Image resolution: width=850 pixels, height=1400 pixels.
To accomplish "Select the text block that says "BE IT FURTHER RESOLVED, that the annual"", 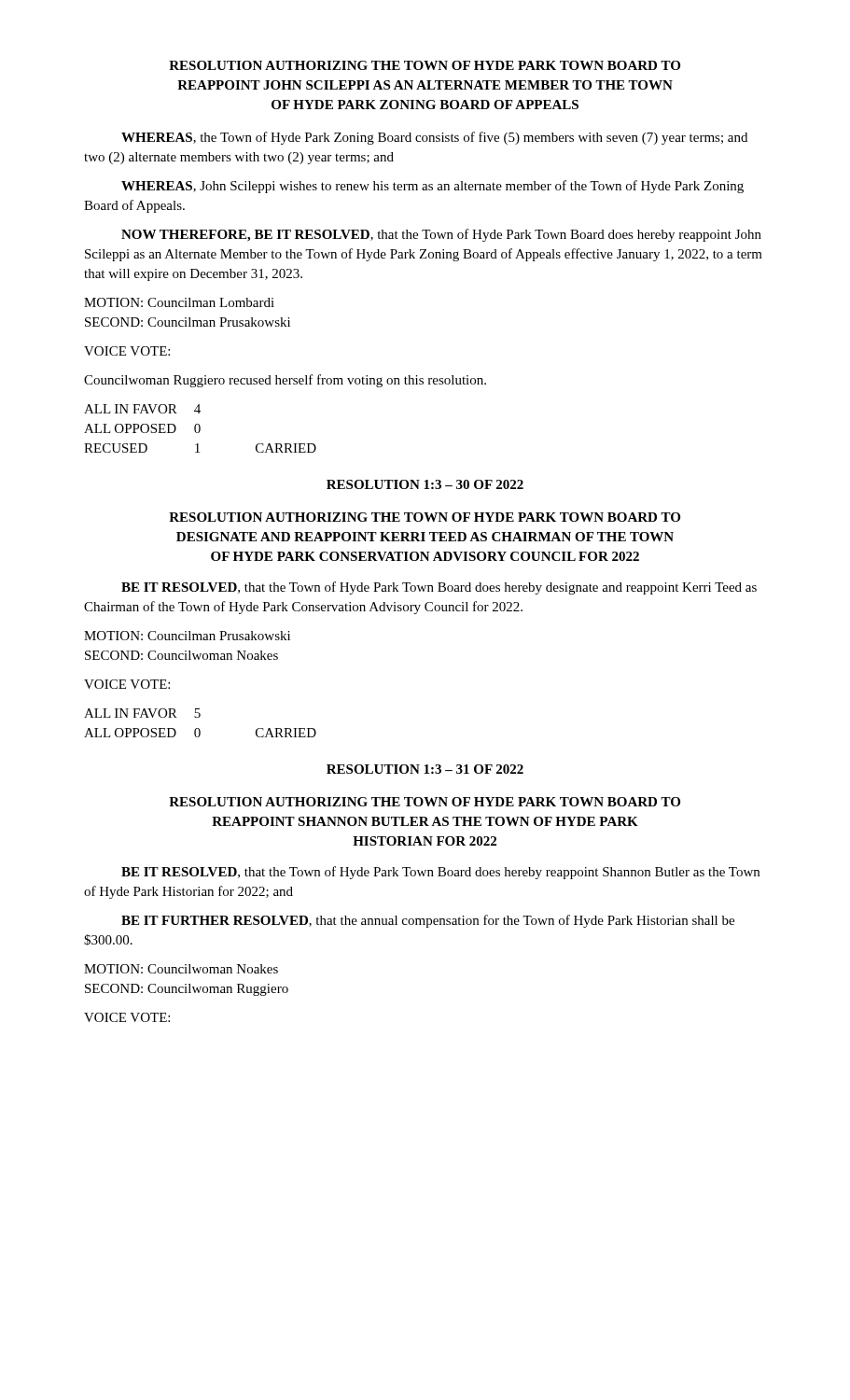I will (425, 931).
